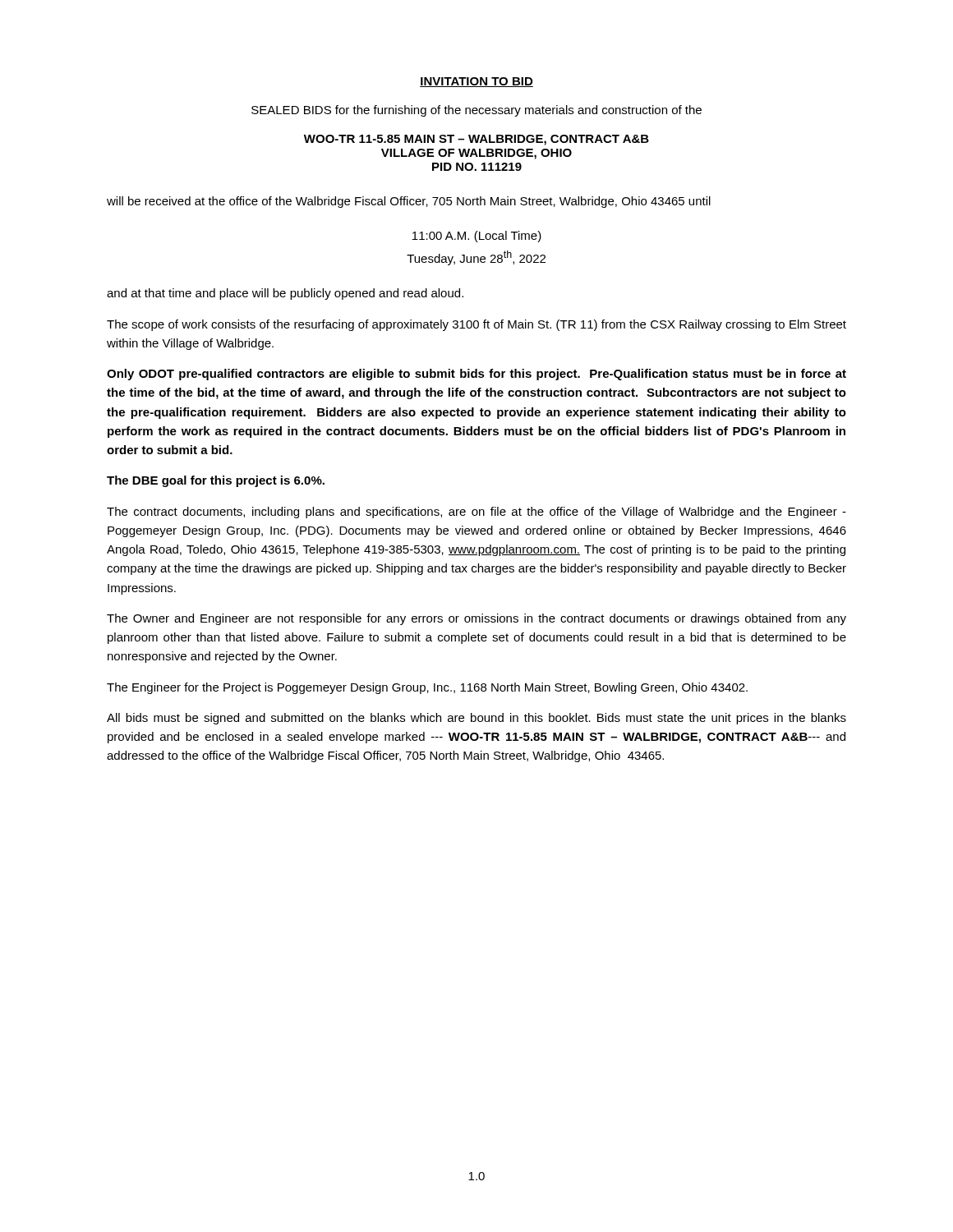Screen dimensions: 1232x953
Task: Click on the text block with the text "The scope of work consists of the resurfacing"
Action: tap(476, 333)
